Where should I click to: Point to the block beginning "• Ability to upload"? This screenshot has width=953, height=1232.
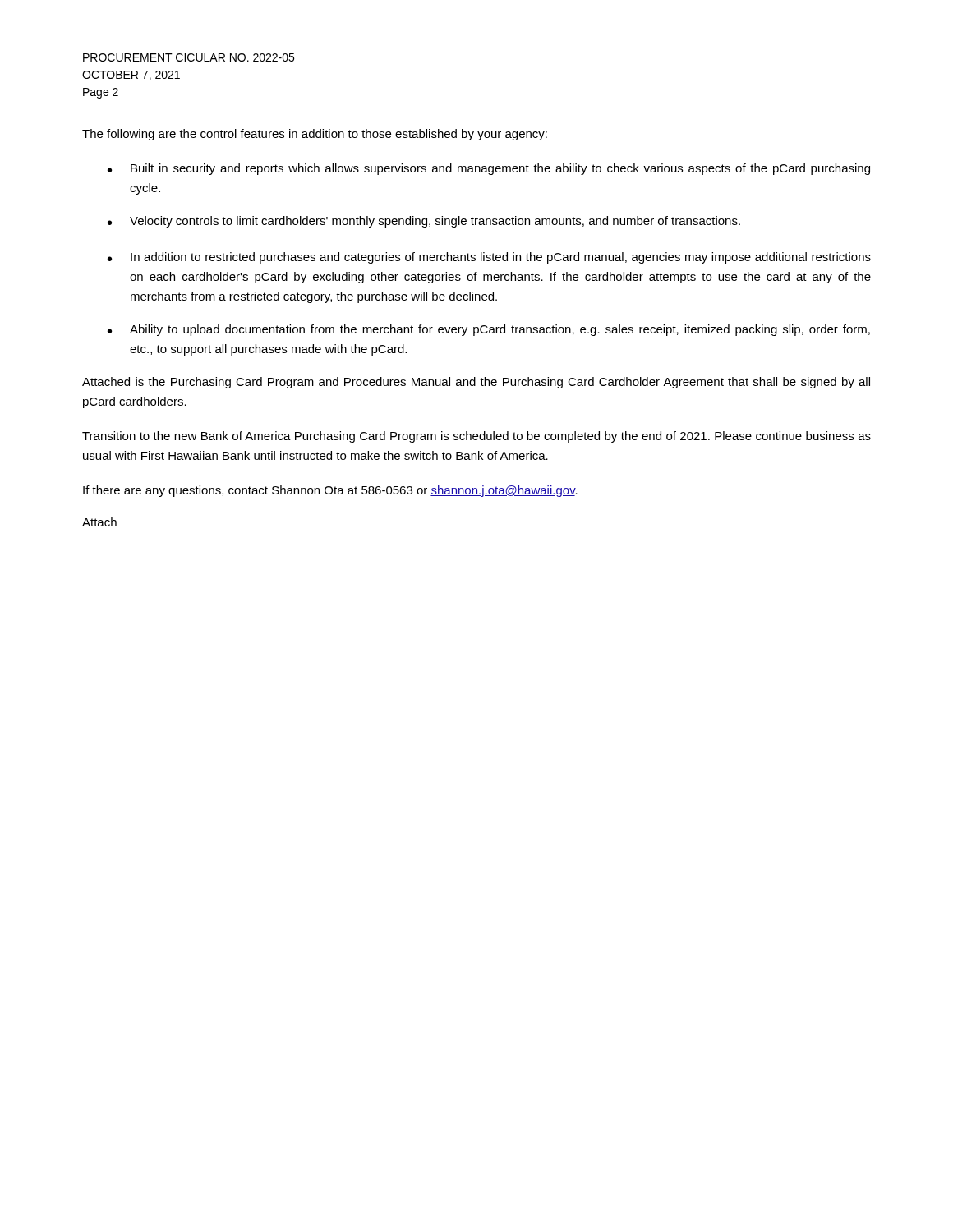489,339
